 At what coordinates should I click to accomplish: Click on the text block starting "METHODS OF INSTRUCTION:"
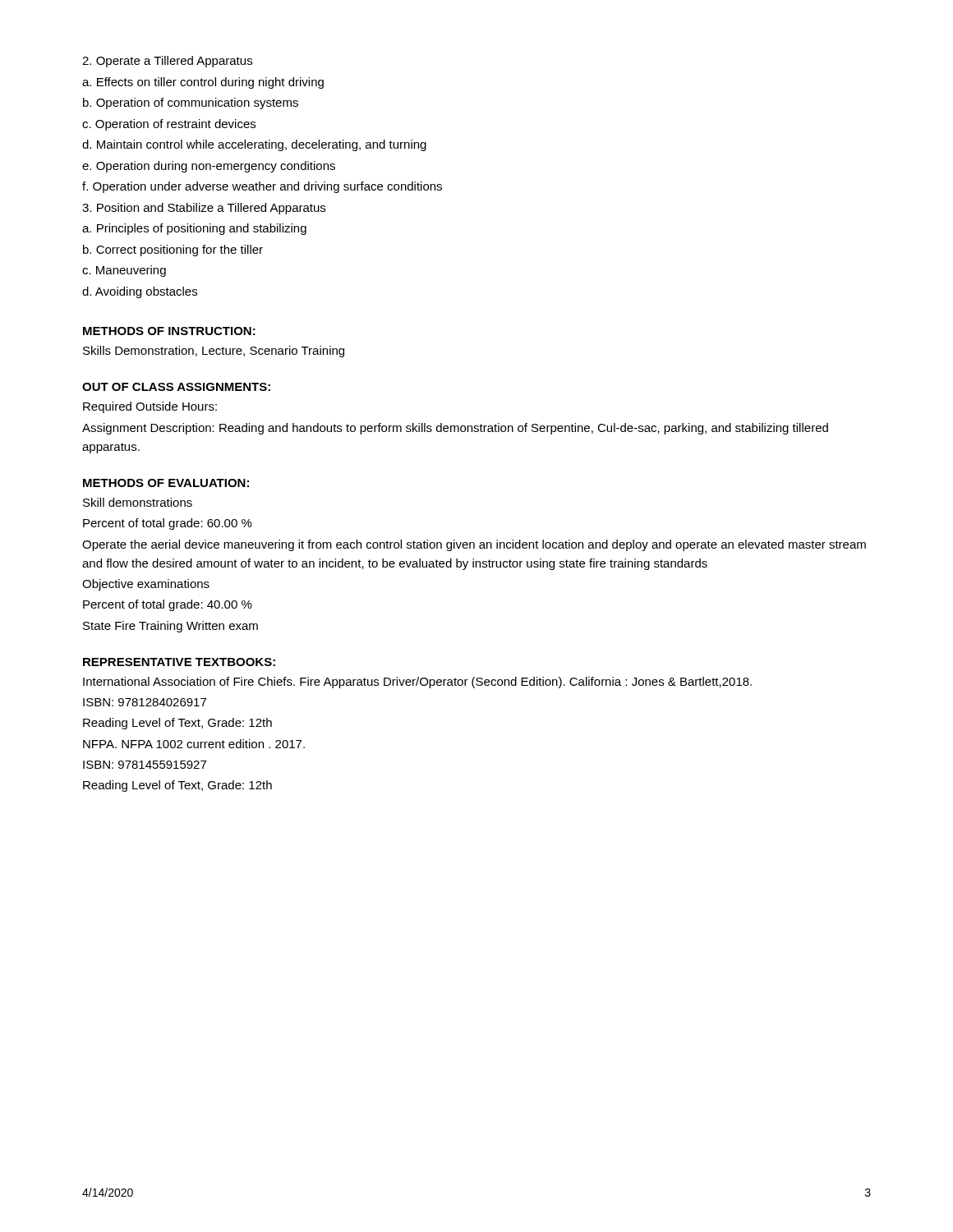click(169, 331)
